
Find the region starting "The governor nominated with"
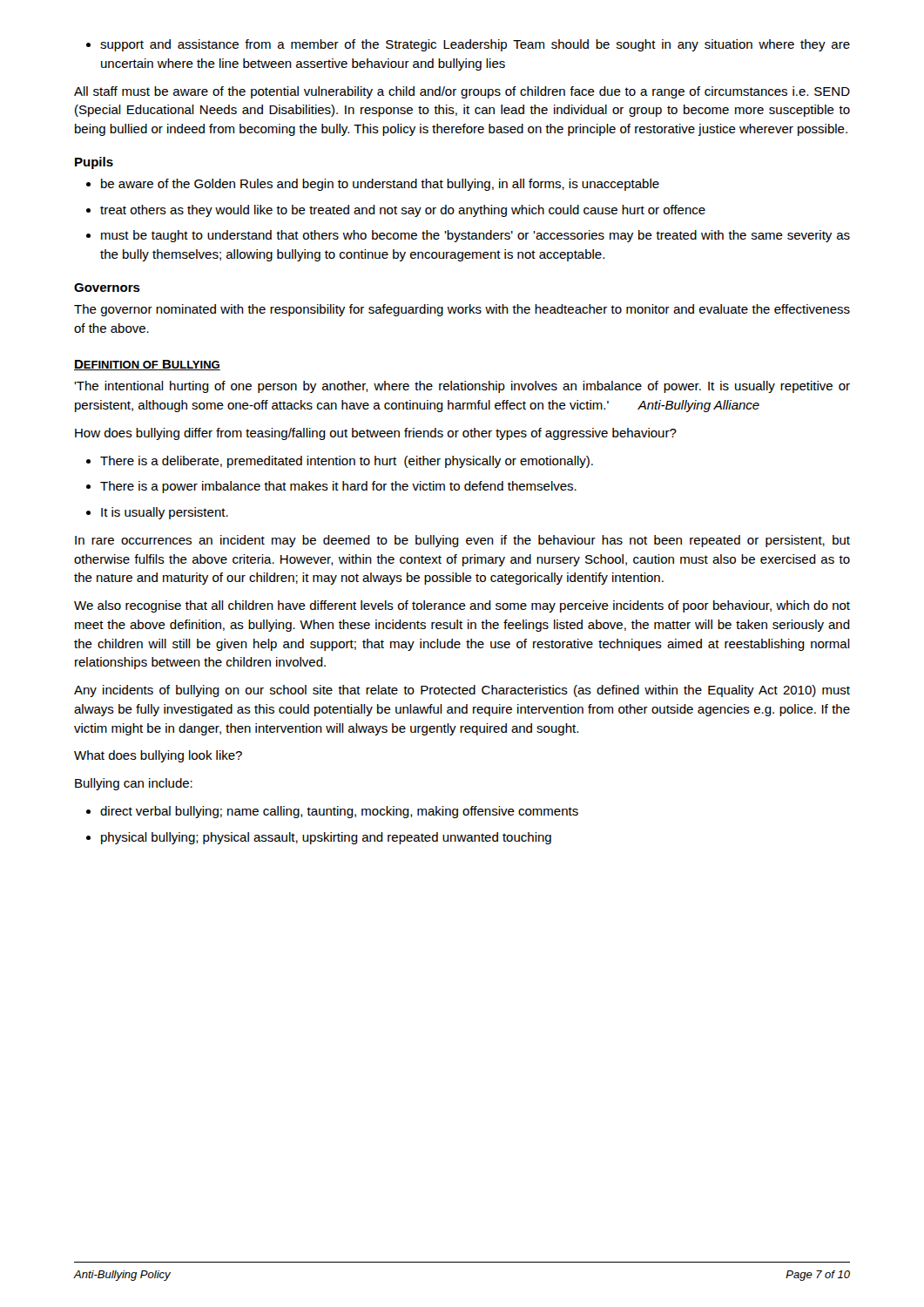[x=462, y=319]
